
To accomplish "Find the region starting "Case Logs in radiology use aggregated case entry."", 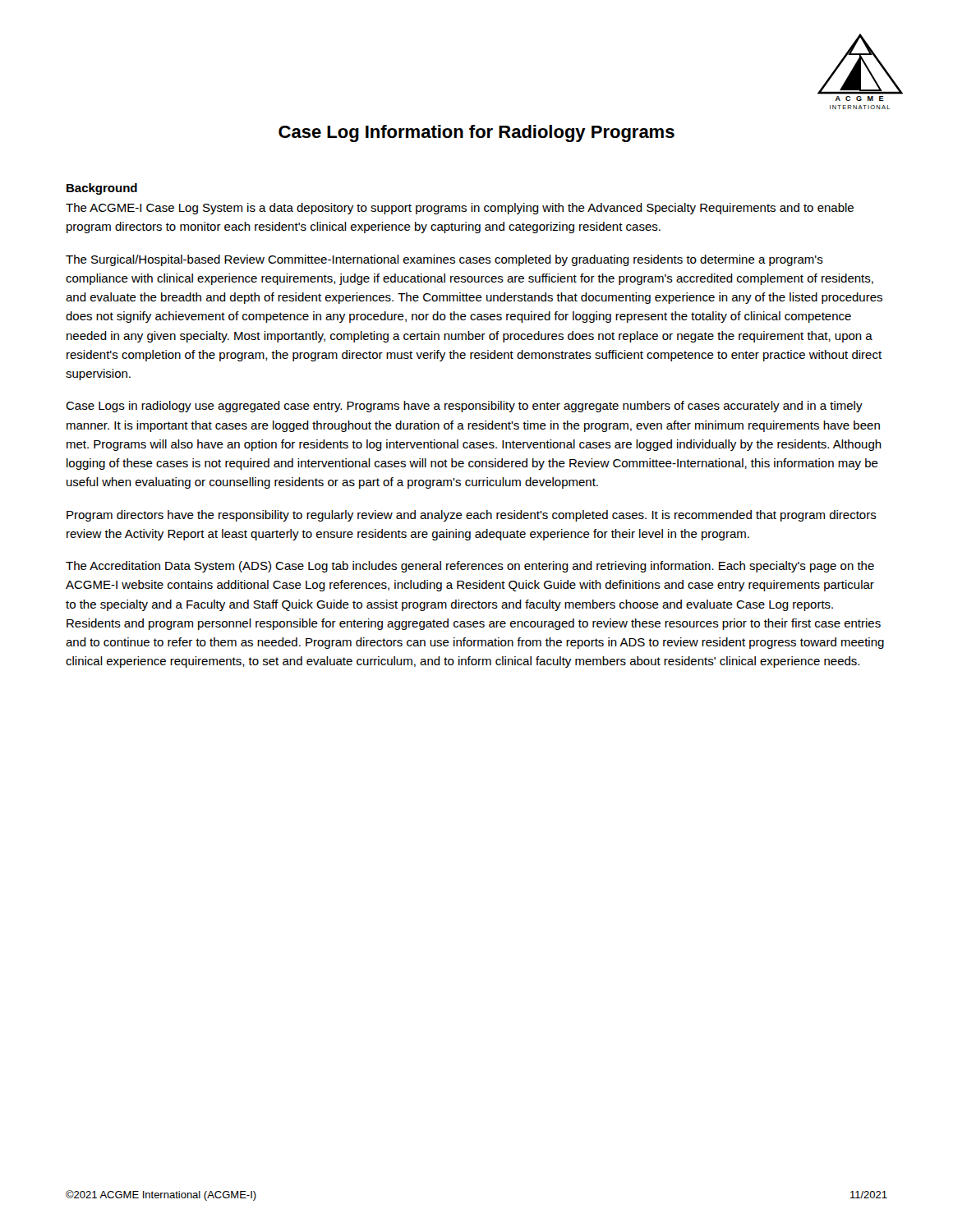I will coord(474,444).
